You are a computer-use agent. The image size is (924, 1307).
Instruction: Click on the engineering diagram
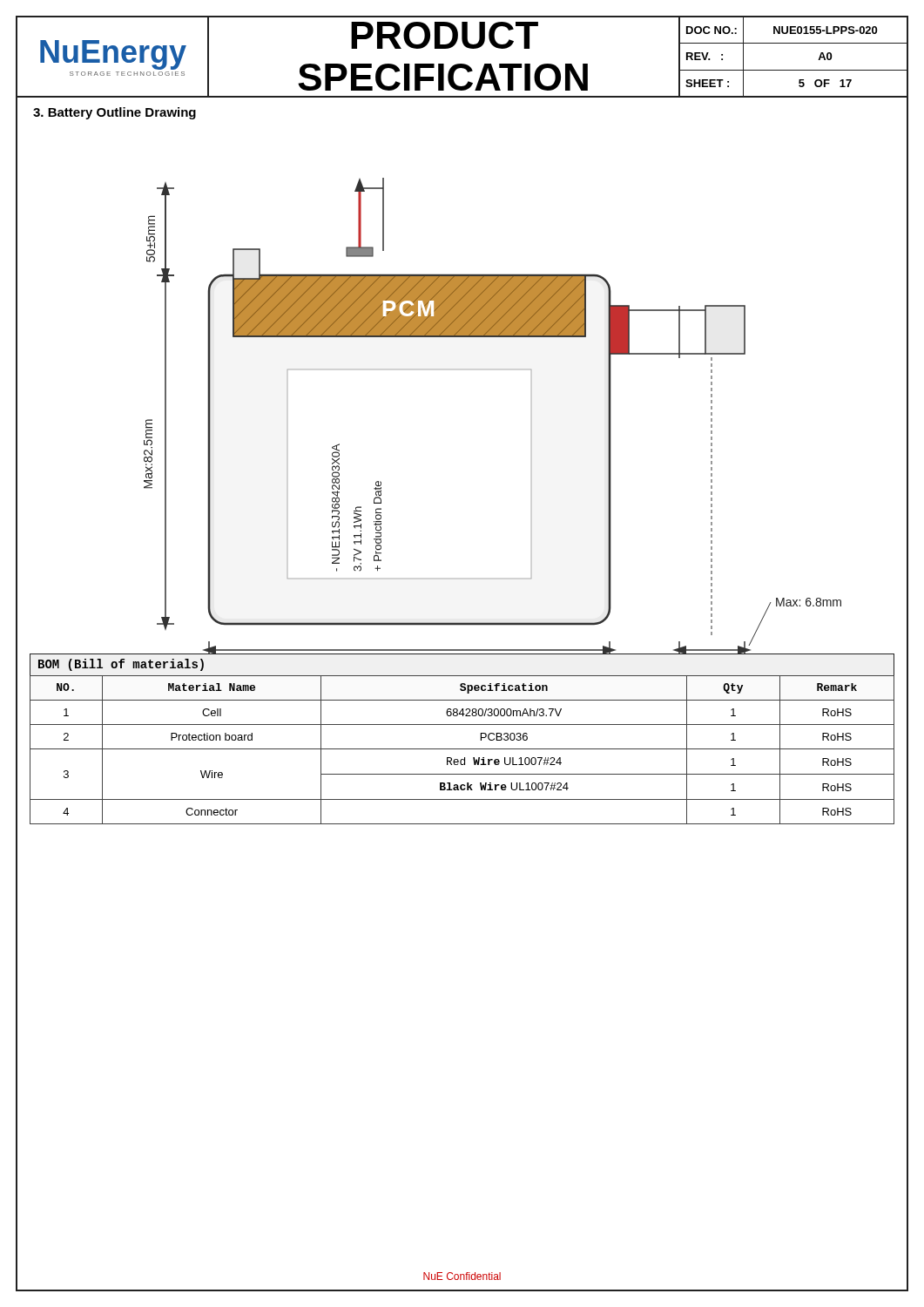pos(462,406)
